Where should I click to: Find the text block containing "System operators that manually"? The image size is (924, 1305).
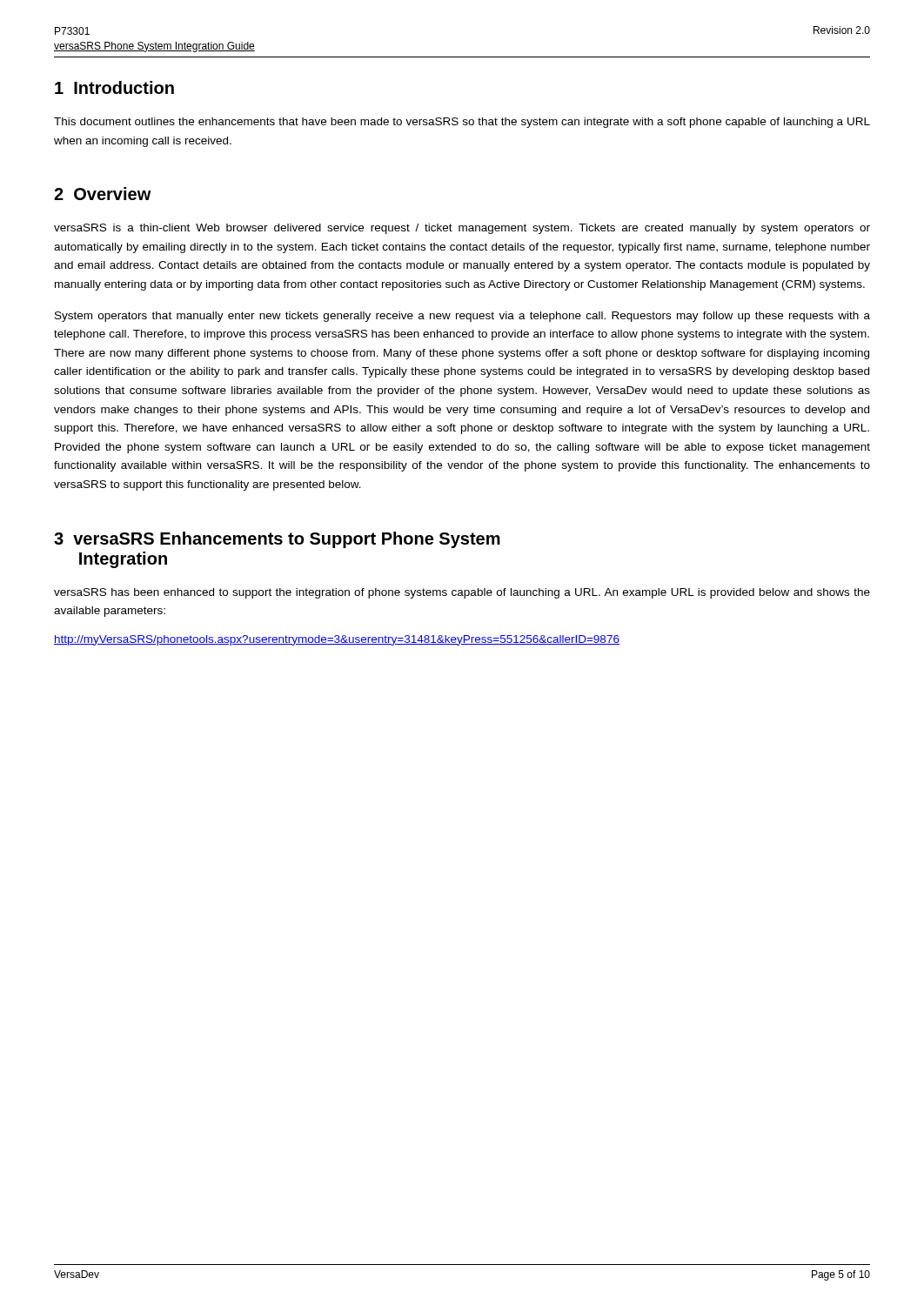point(462,400)
